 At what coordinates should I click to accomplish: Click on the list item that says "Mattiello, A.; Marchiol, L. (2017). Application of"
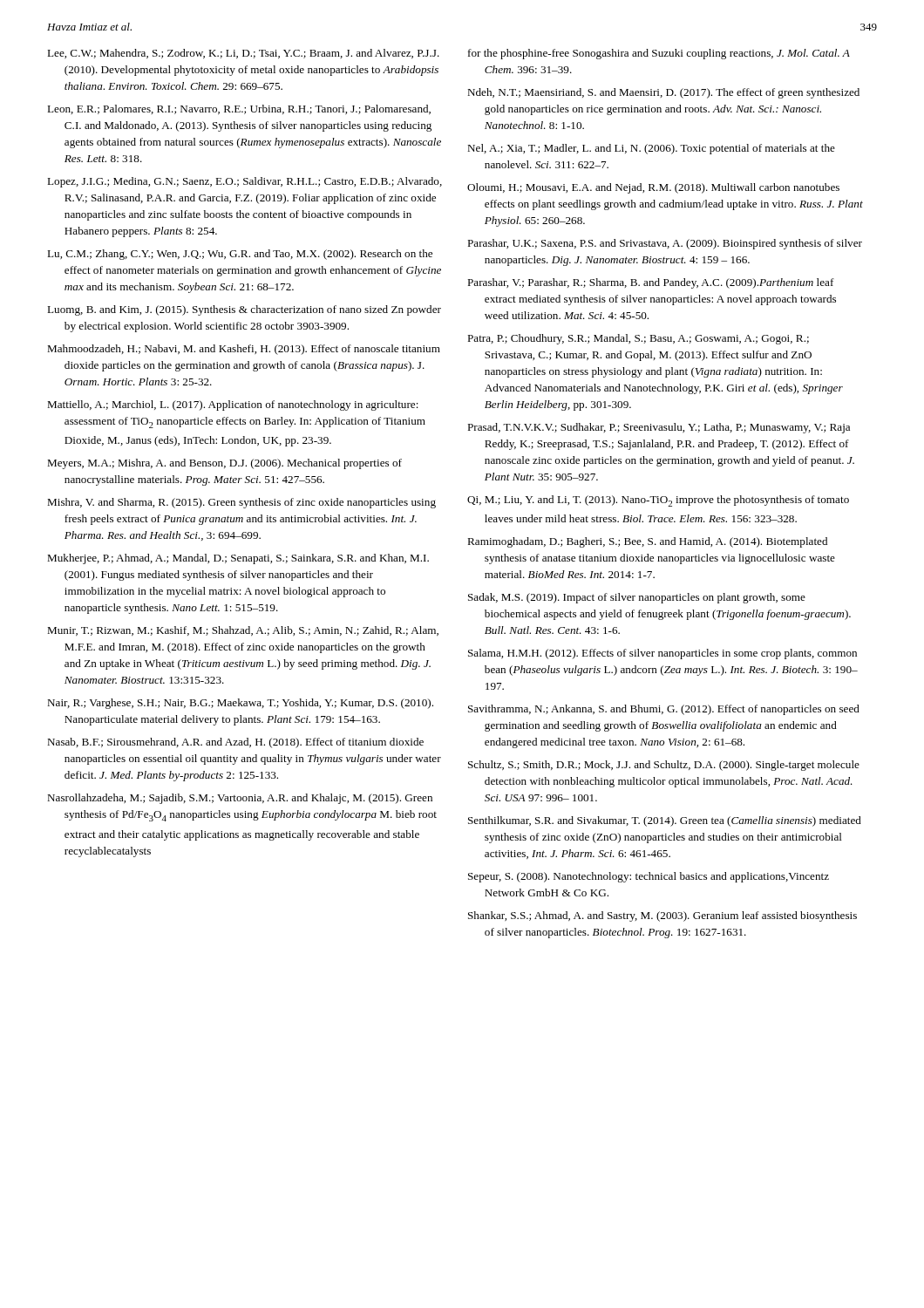(x=236, y=422)
